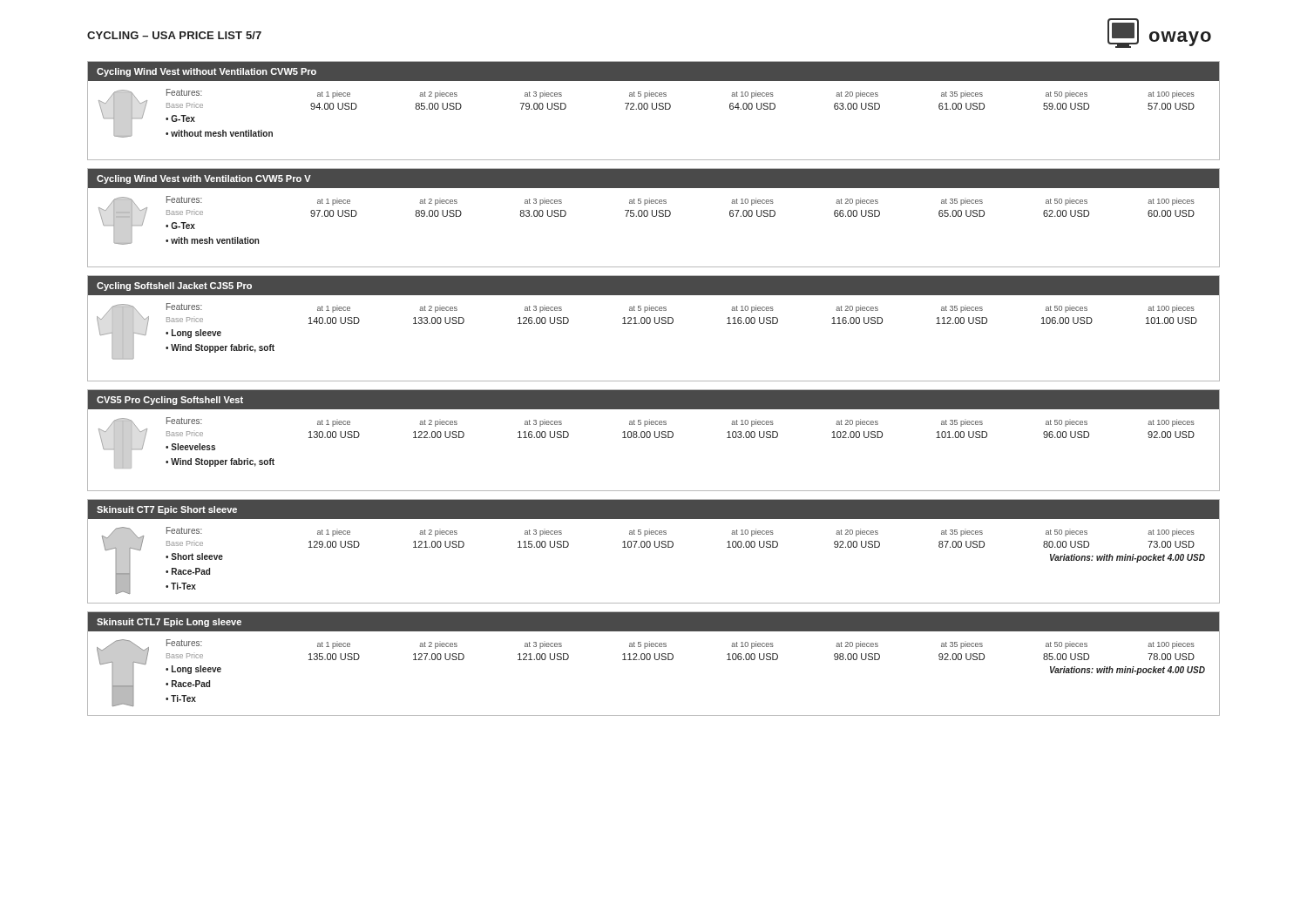Image resolution: width=1307 pixels, height=924 pixels.
Task: Click on the logo
Action: (1163, 35)
